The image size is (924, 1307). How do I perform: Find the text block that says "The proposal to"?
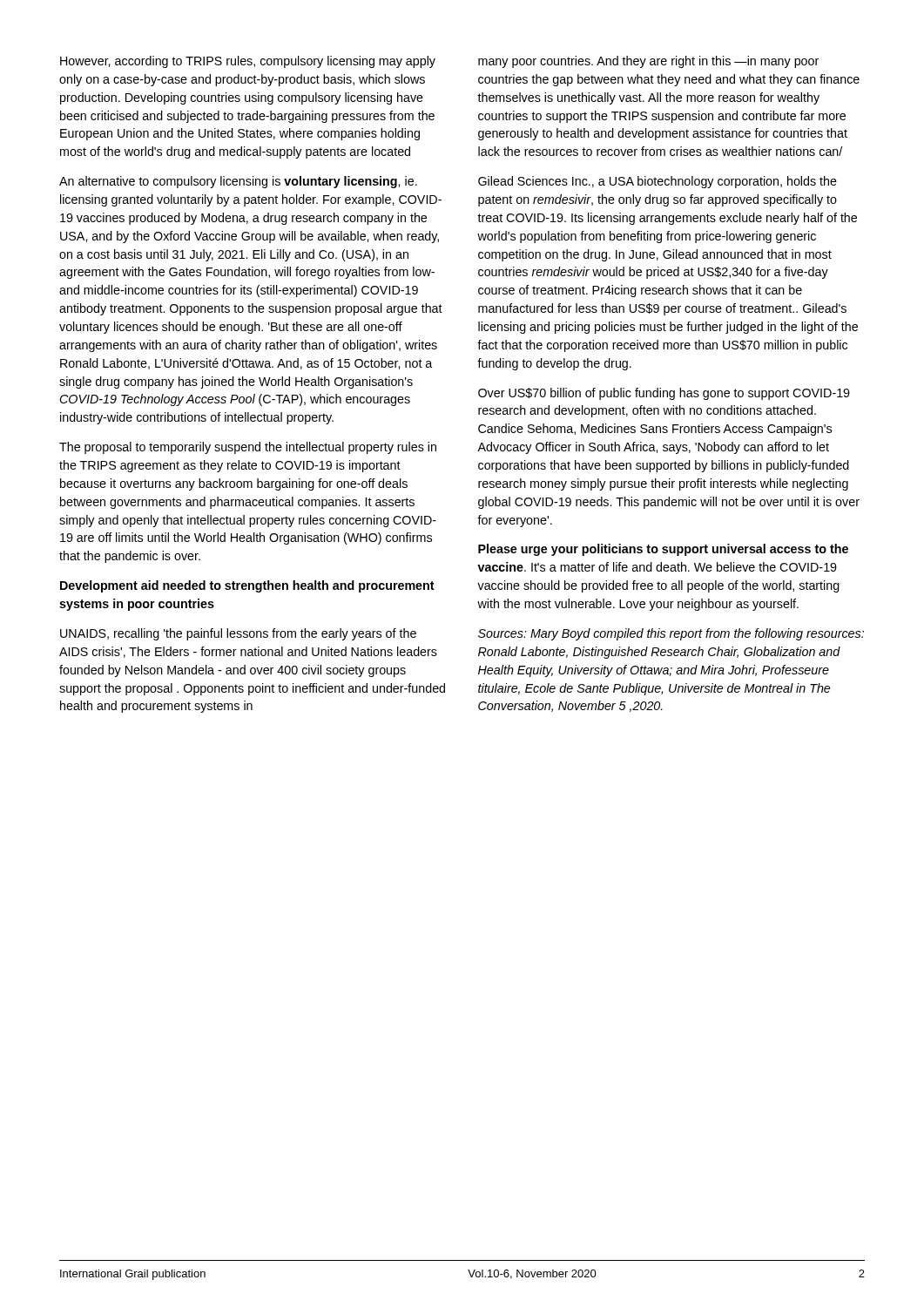click(x=253, y=502)
